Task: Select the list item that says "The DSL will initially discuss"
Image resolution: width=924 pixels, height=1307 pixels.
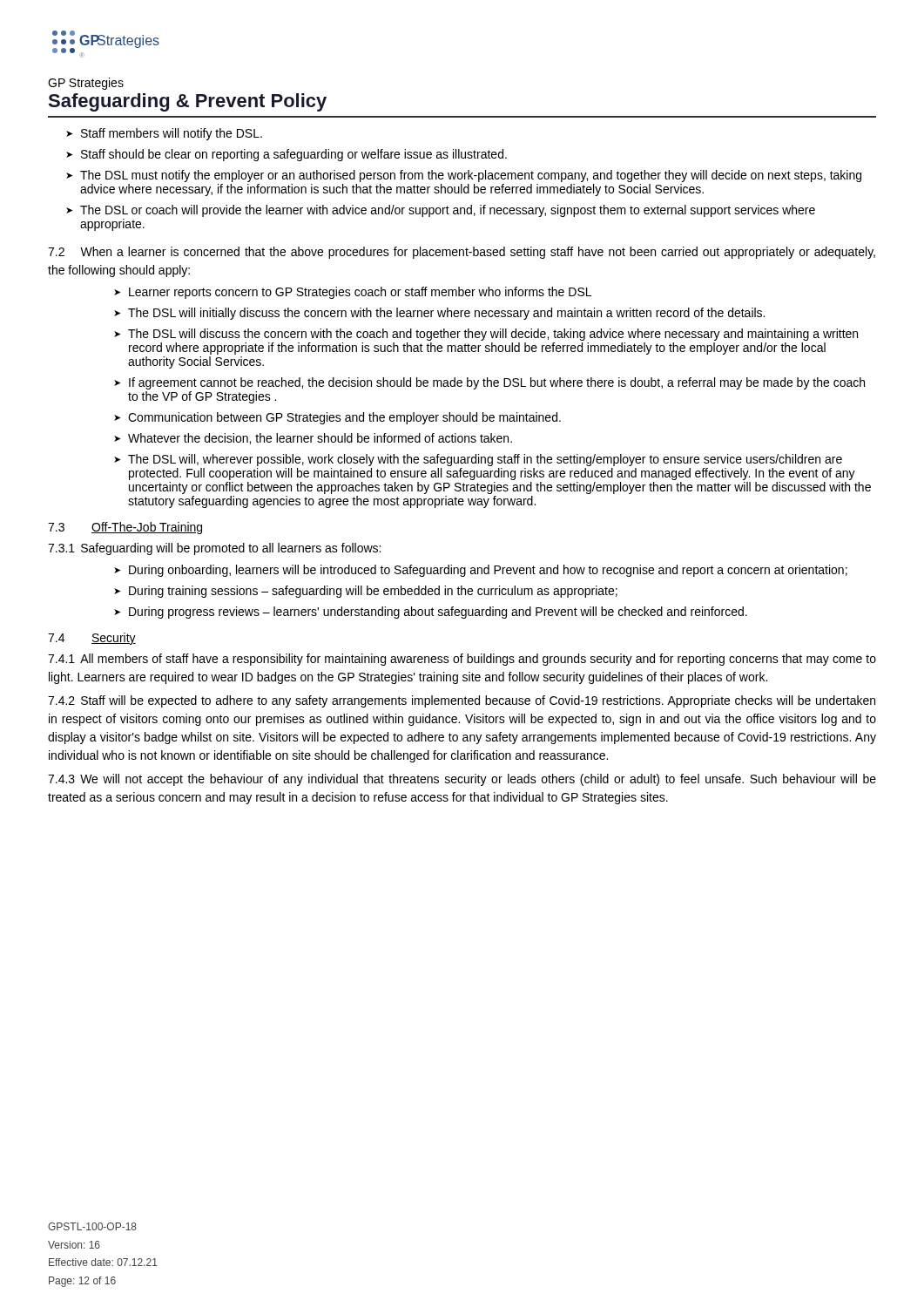Action: pos(462,313)
